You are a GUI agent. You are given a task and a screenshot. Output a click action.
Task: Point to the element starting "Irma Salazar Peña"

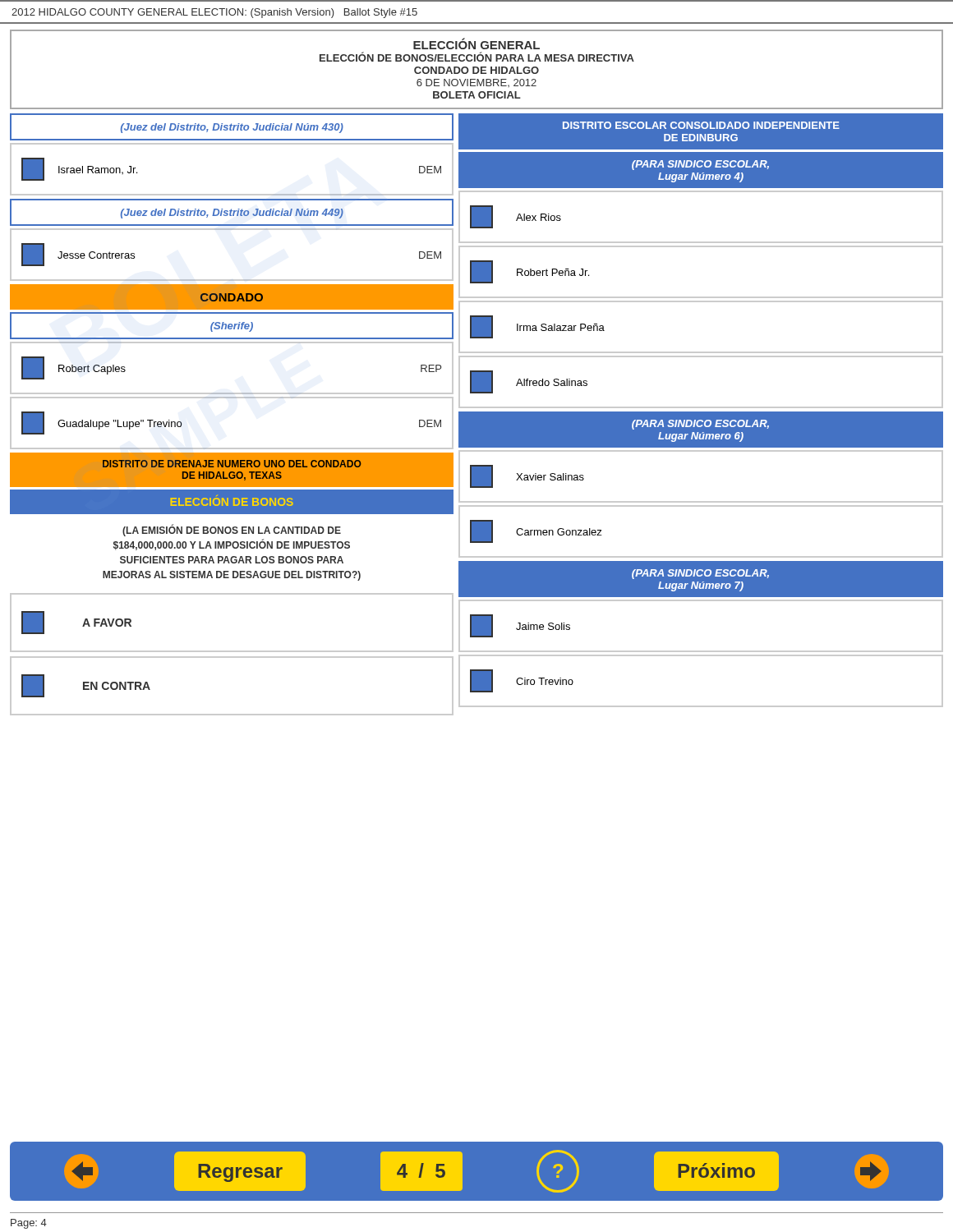[x=537, y=327]
